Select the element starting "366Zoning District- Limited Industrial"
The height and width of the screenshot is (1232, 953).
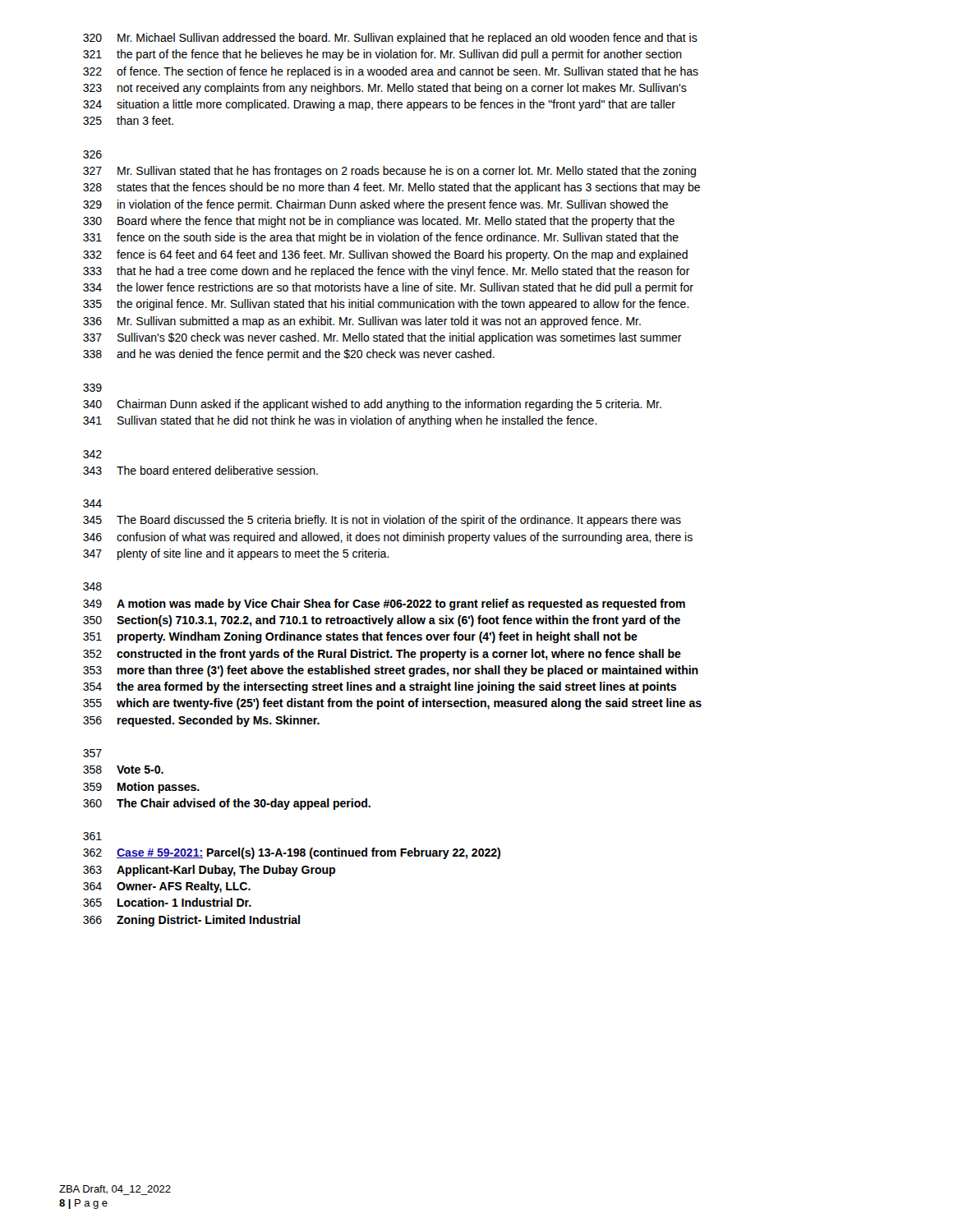(x=191, y=921)
